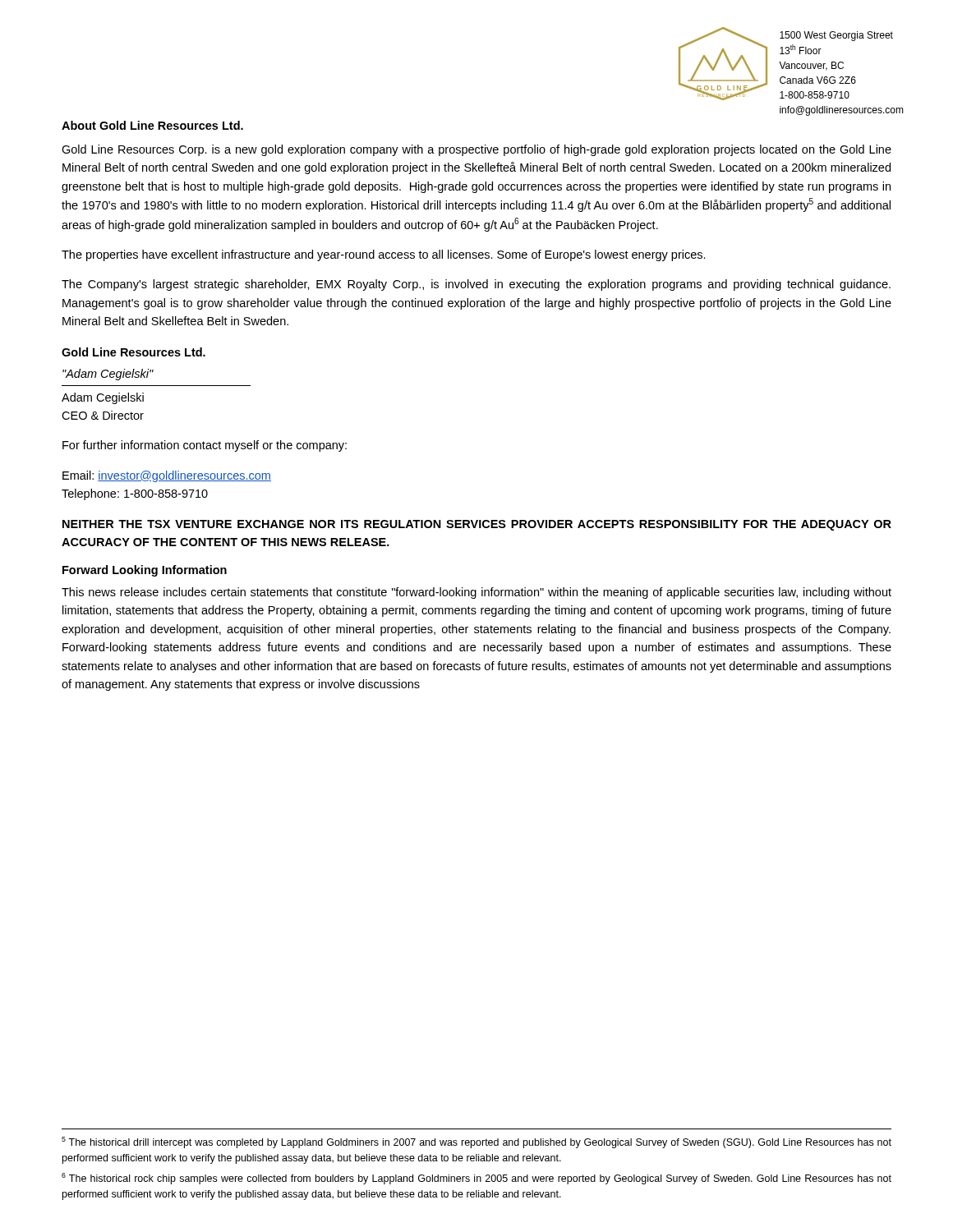Locate the block of text that opens with "Gold Line Resources Corp."

pos(476,187)
